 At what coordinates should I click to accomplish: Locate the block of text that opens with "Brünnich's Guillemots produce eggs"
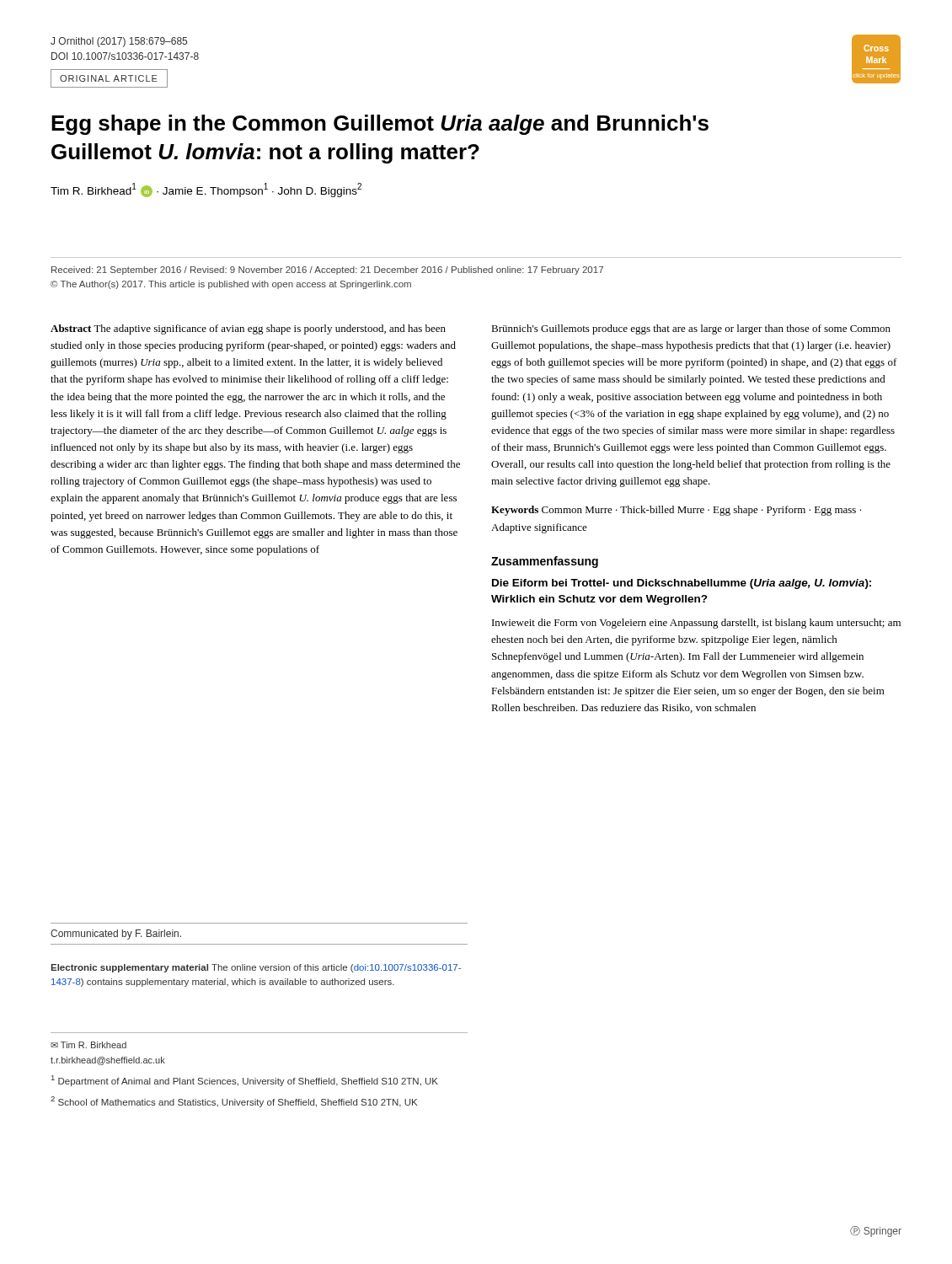(x=694, y=405)
